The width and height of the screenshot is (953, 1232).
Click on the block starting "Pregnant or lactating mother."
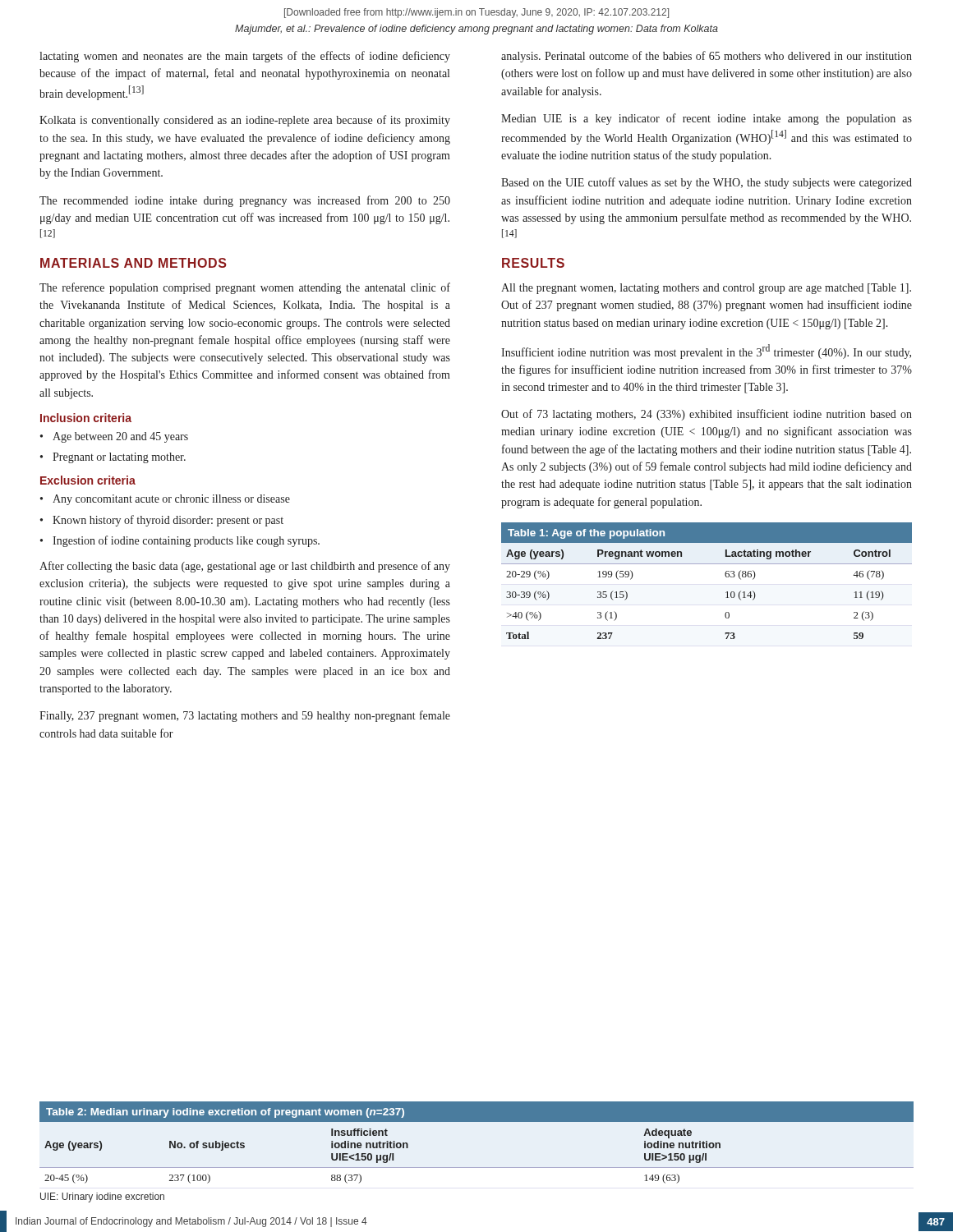119,457
